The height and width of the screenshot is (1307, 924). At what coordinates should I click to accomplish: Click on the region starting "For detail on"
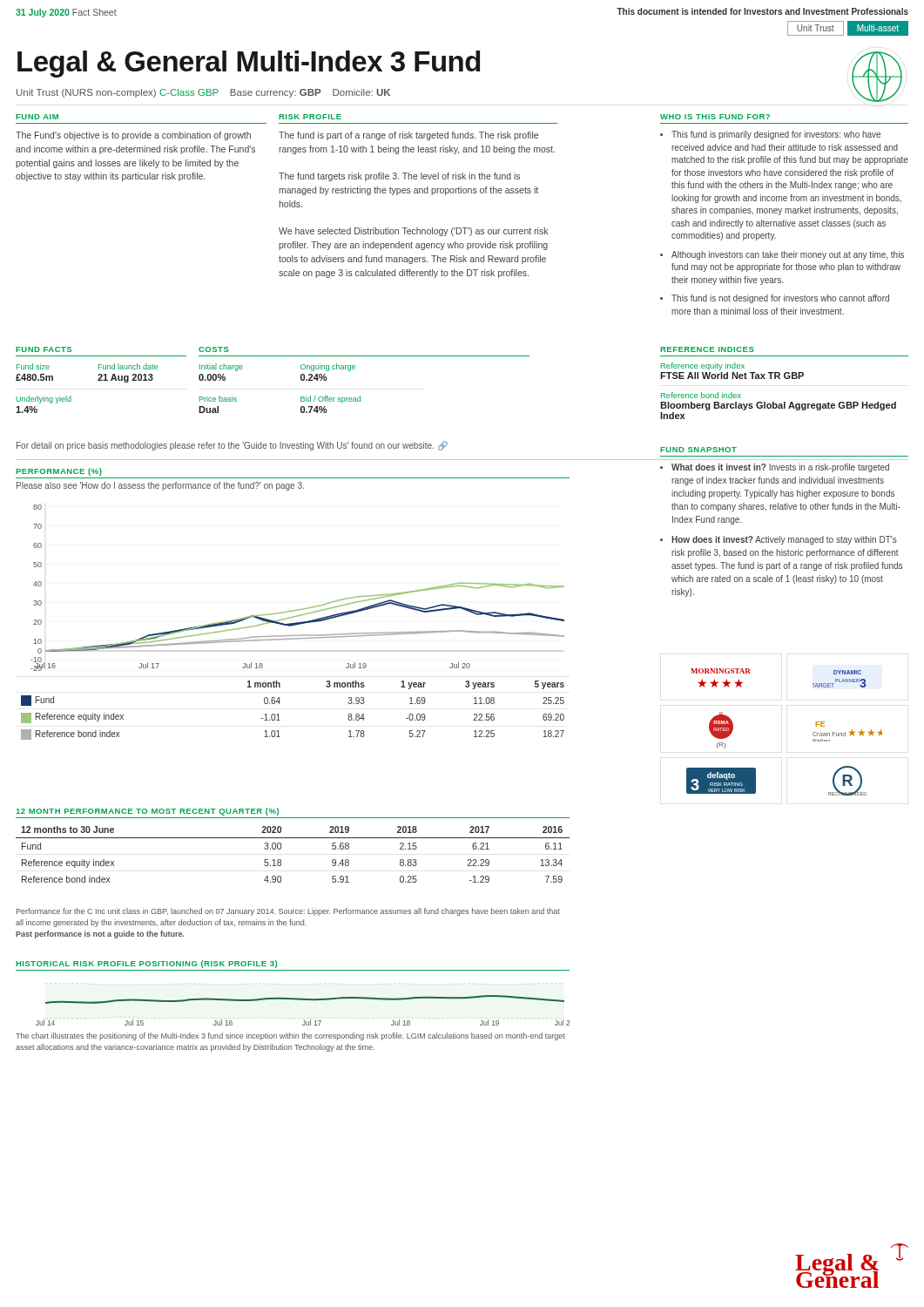pyautogui.click(x=231, y=446)
